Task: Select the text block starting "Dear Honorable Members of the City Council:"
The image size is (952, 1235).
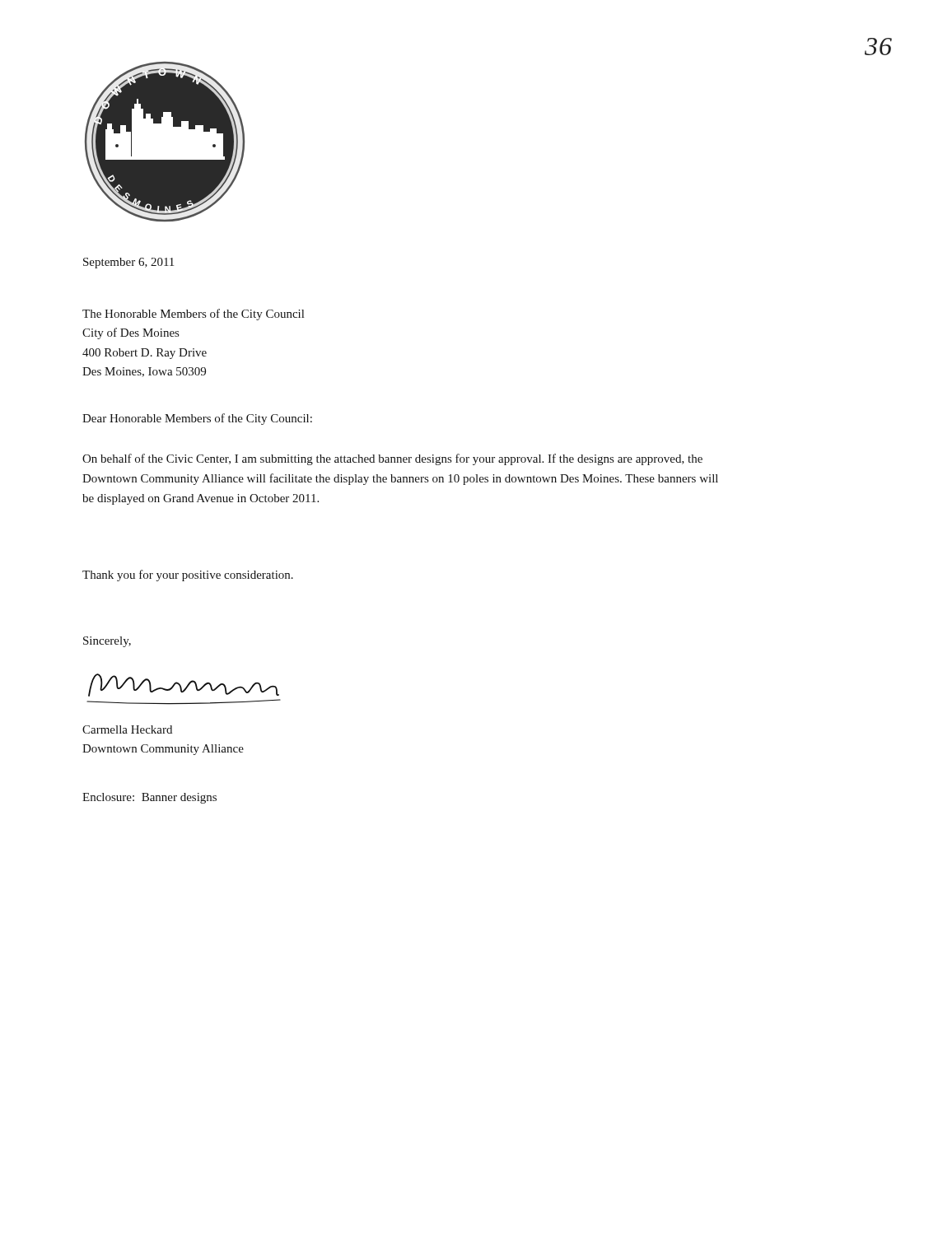Action: [x=198, y=418]
